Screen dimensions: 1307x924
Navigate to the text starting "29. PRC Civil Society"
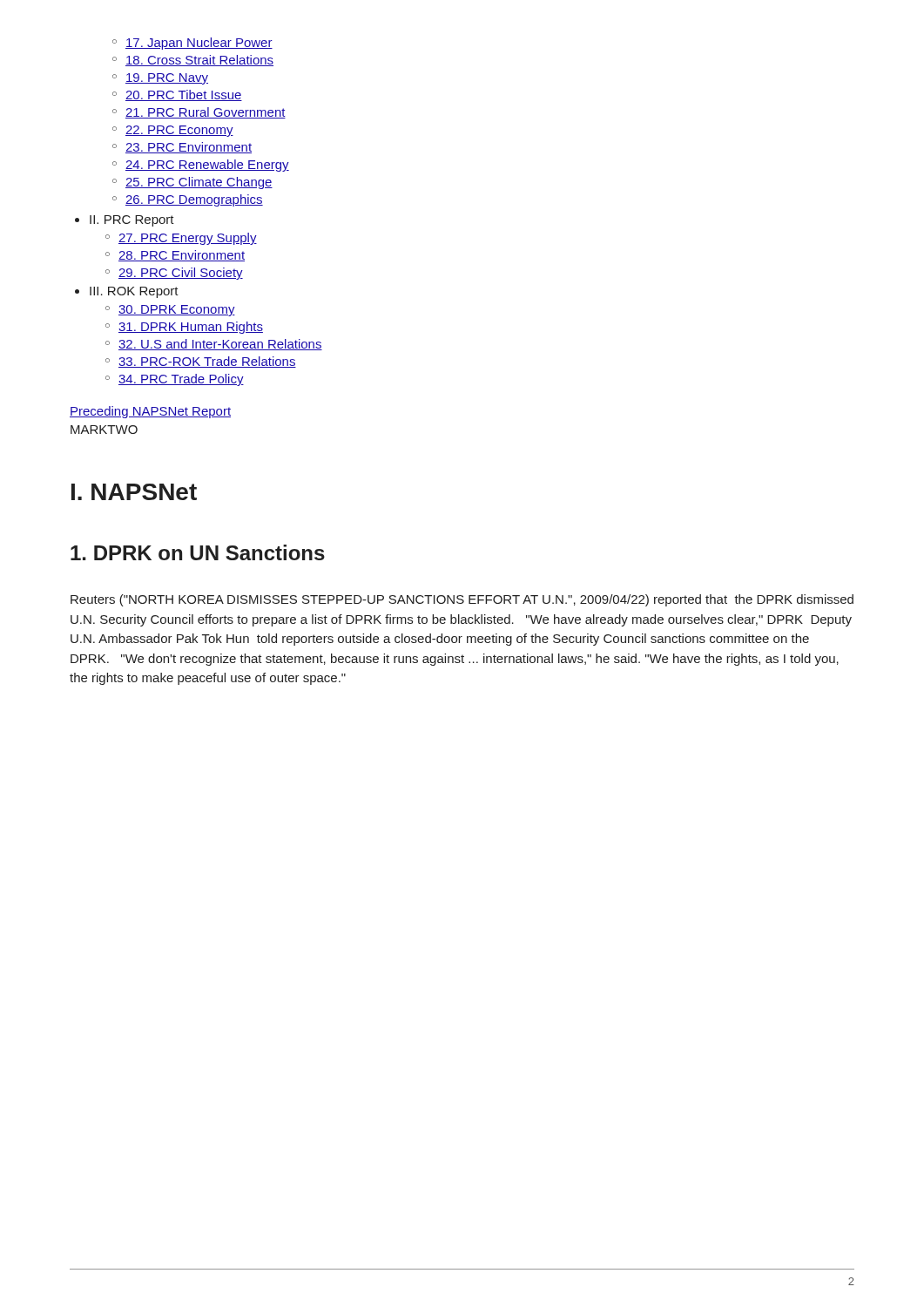pos(181,272)
